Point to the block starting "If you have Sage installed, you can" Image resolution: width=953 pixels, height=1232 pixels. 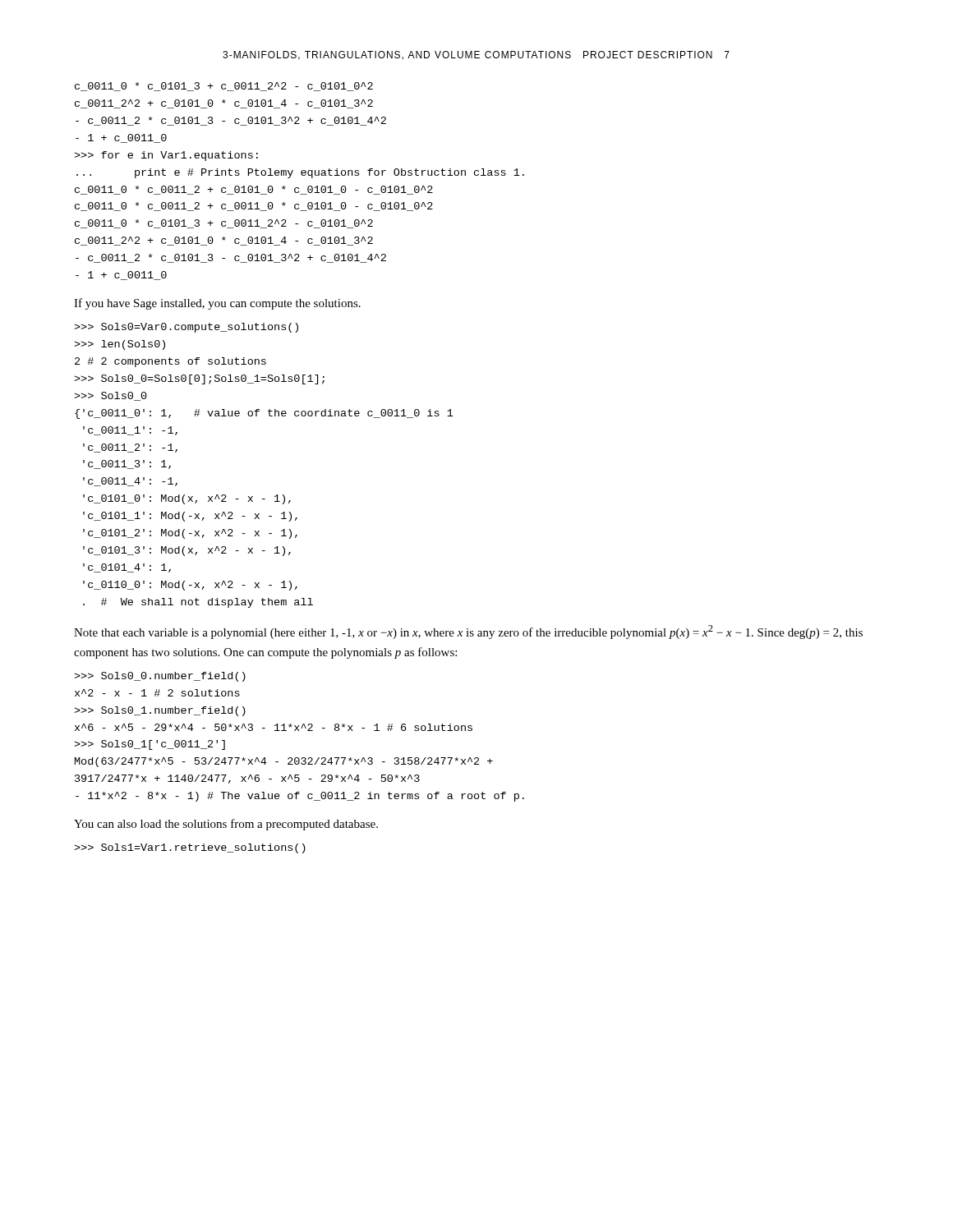[218, 303]
